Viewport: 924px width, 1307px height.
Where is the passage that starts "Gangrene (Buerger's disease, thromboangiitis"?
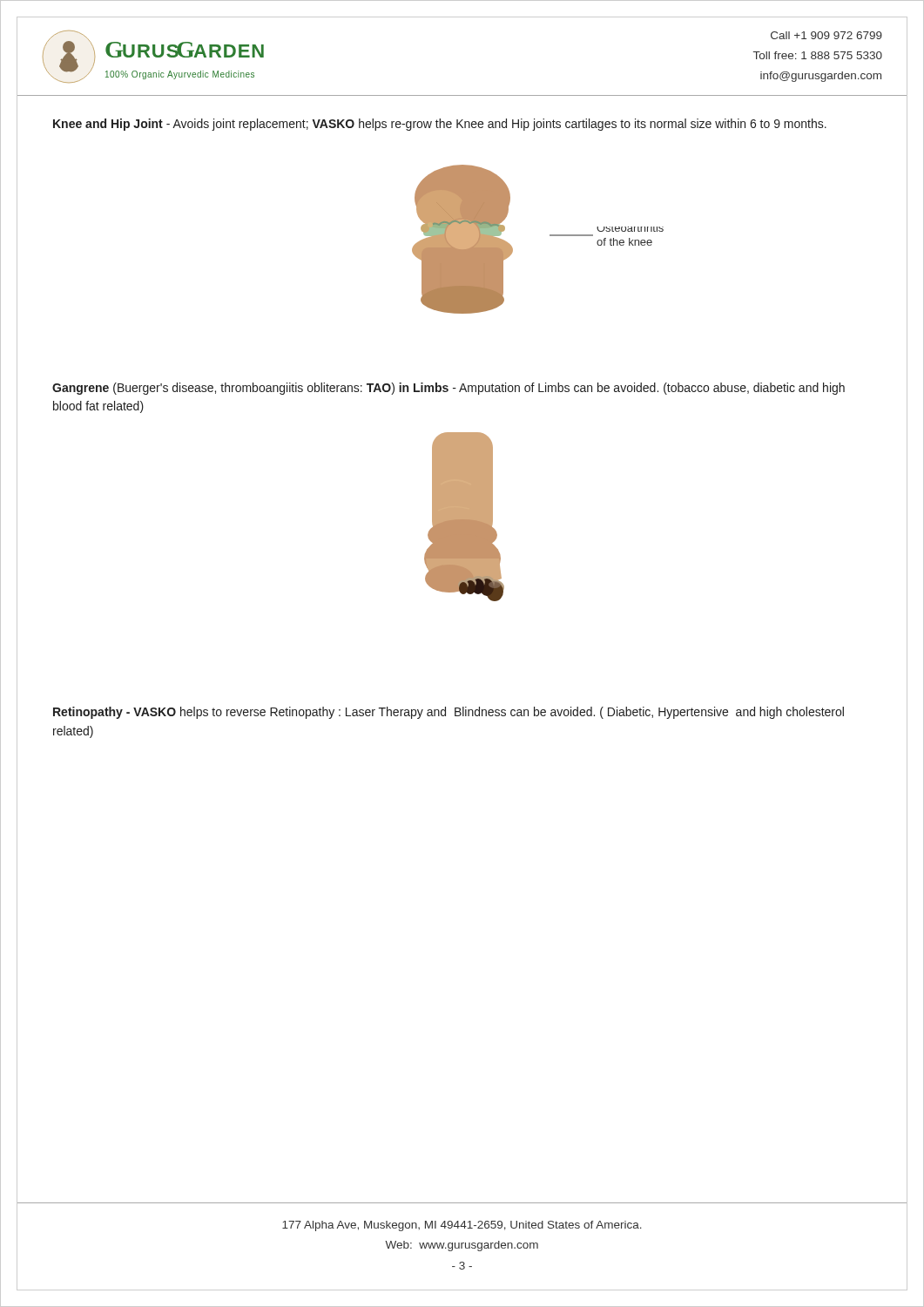(449, 397)
